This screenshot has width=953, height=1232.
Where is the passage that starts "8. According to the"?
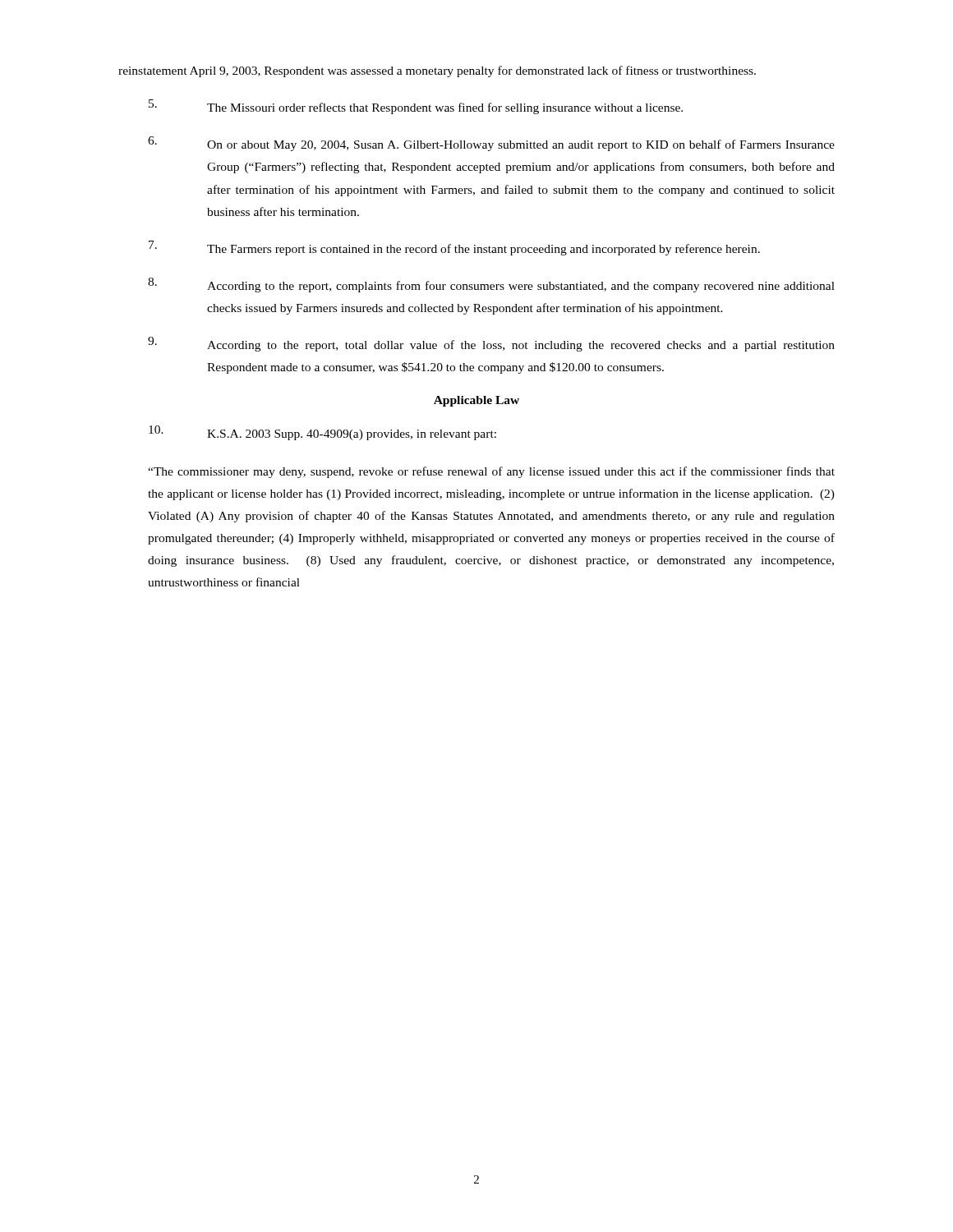[476, 297]
